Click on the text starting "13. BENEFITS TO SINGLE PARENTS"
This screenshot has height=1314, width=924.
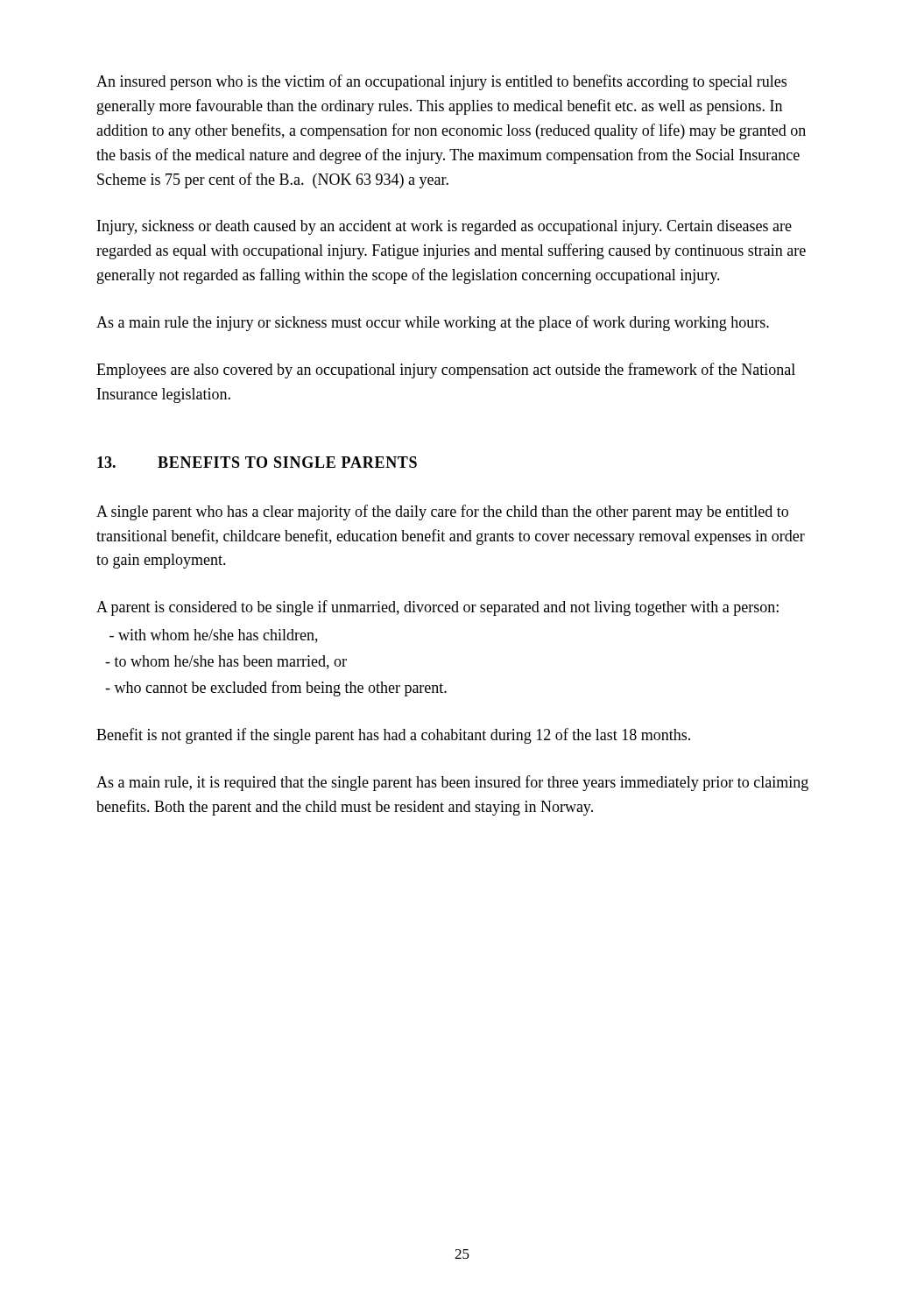click(257, 463)
